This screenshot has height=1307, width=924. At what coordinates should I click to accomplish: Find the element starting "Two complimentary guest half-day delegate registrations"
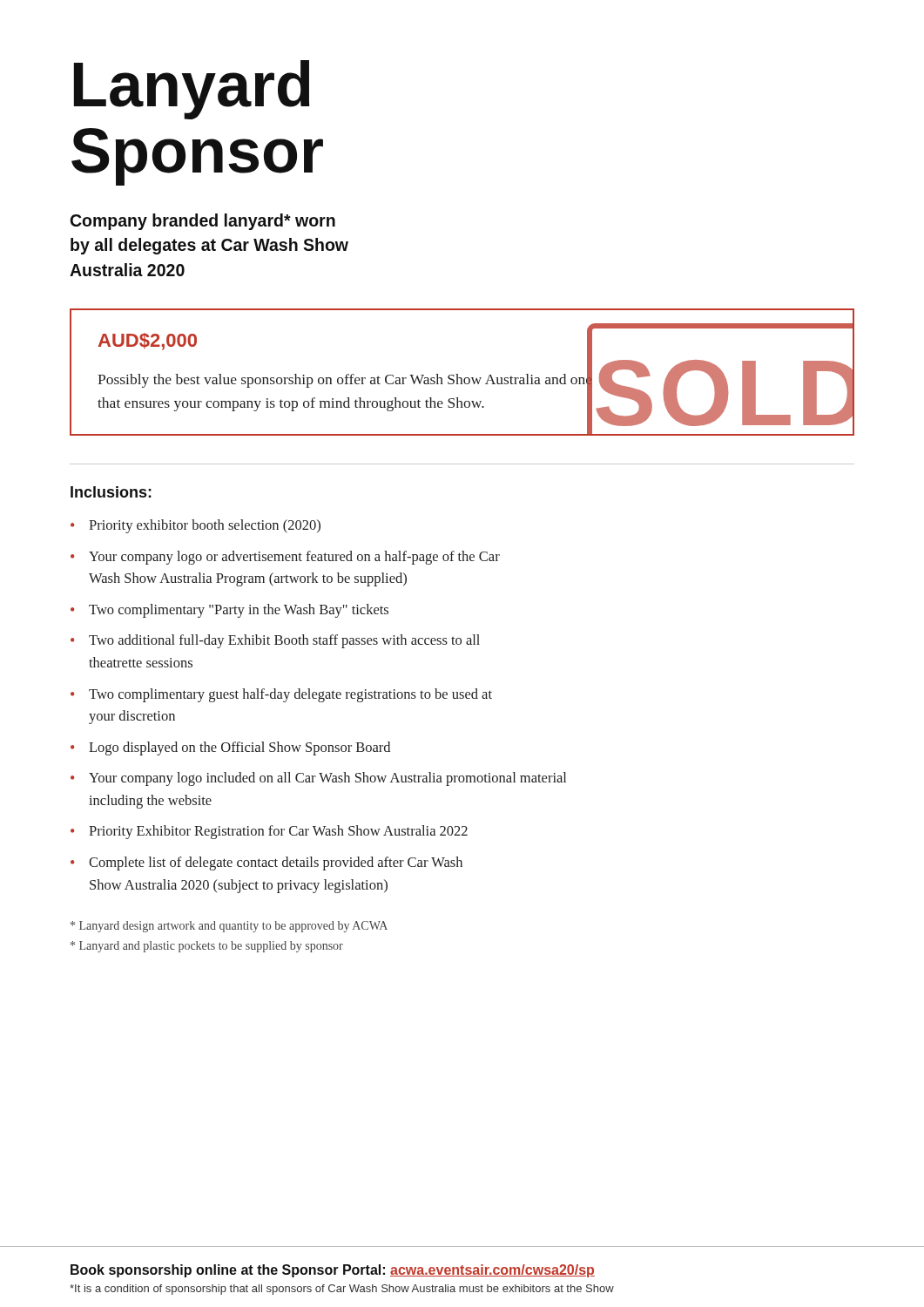[x=290, y=705]
